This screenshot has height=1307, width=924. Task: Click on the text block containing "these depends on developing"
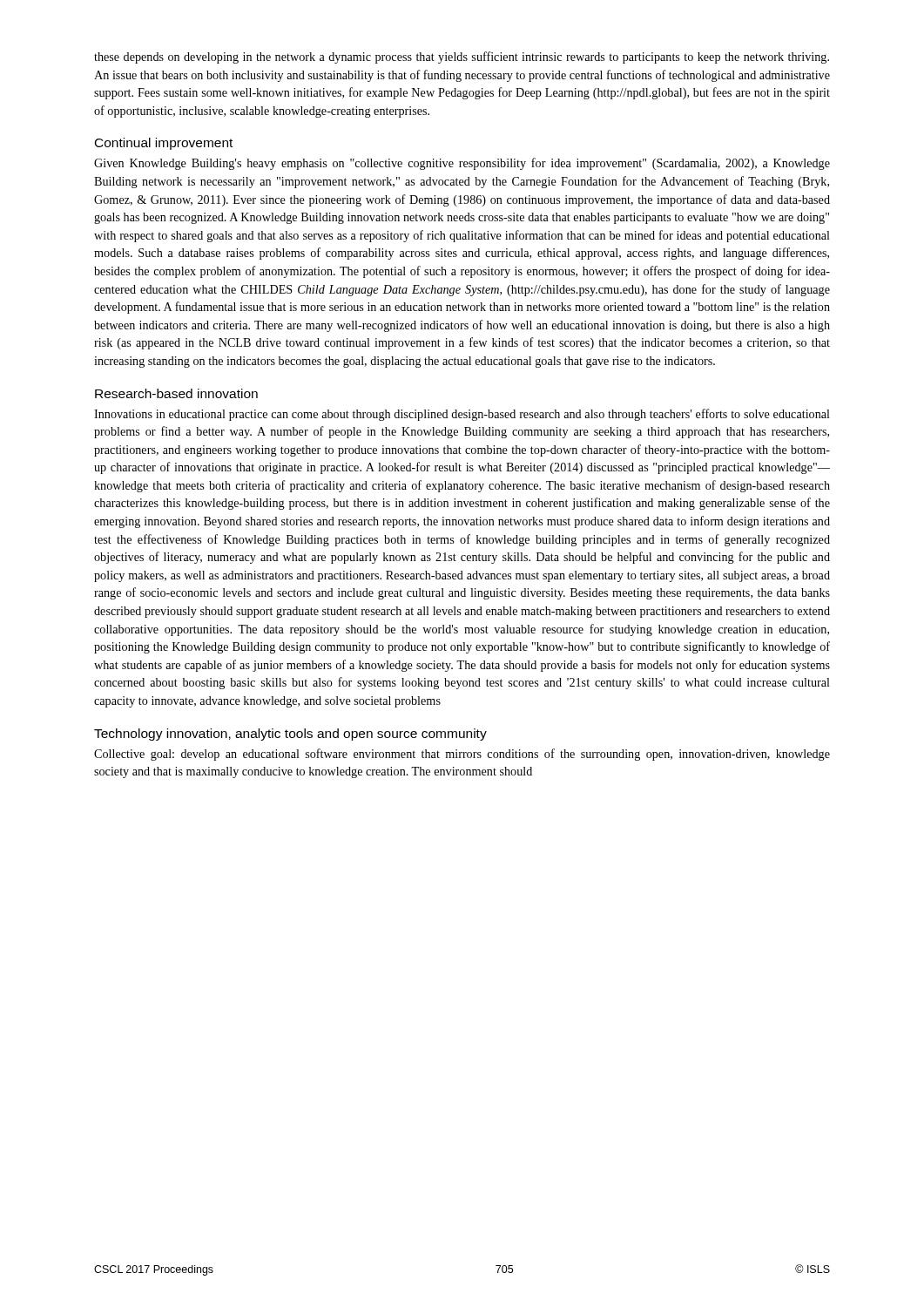click(x=462, y=84)
